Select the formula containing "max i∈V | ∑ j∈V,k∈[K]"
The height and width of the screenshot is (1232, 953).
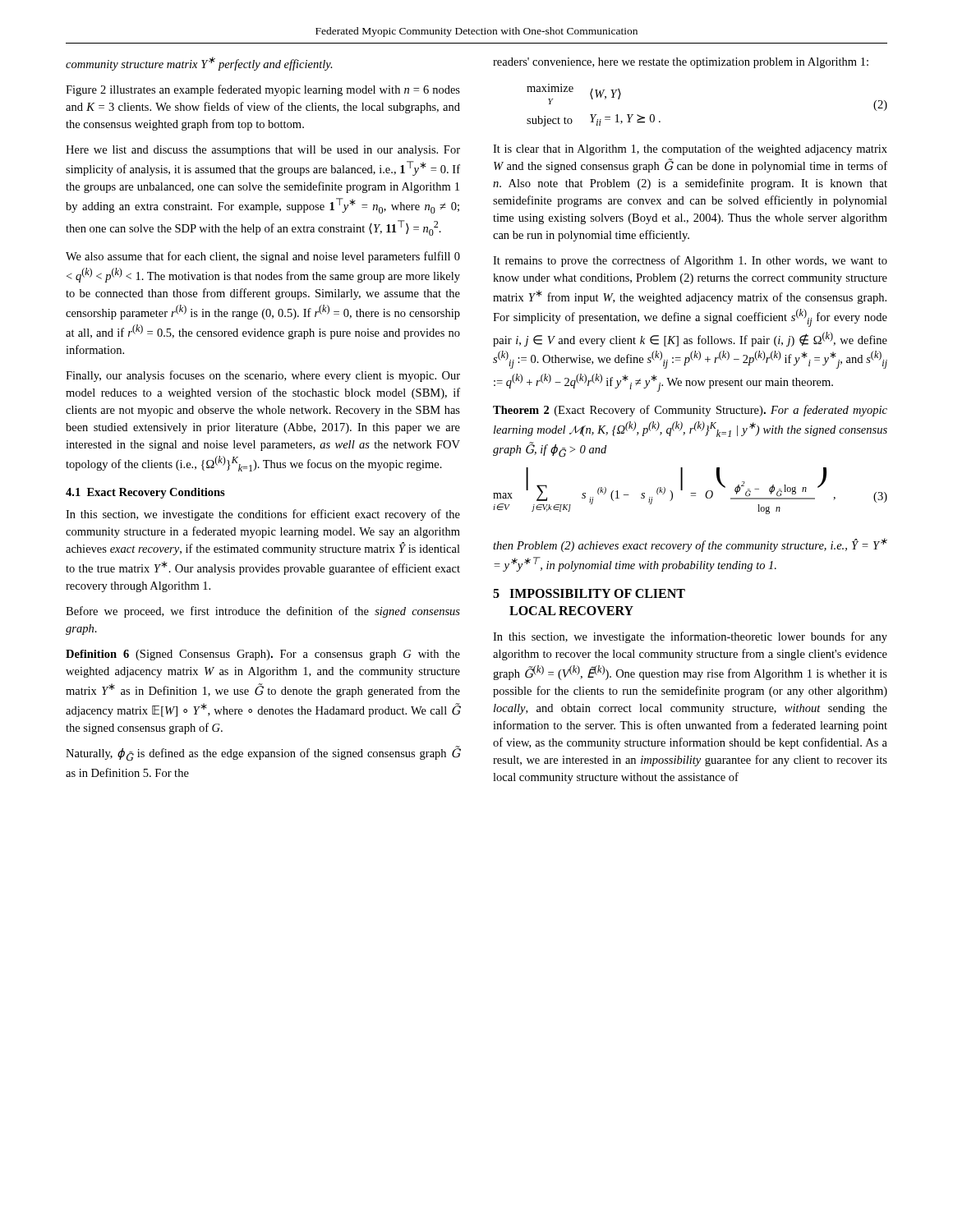point(690,497)
